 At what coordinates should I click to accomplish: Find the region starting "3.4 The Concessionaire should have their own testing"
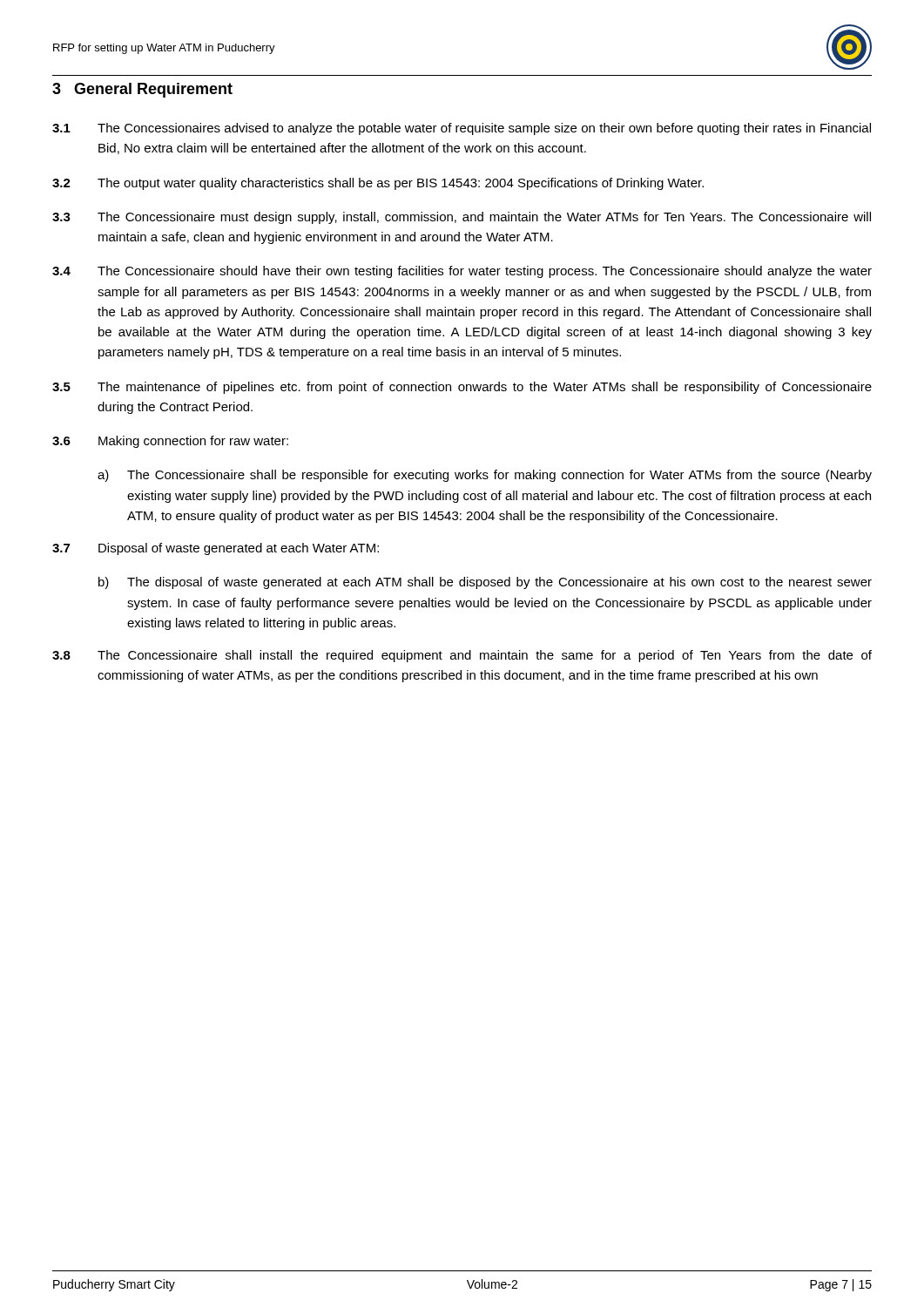pos(462,311)
